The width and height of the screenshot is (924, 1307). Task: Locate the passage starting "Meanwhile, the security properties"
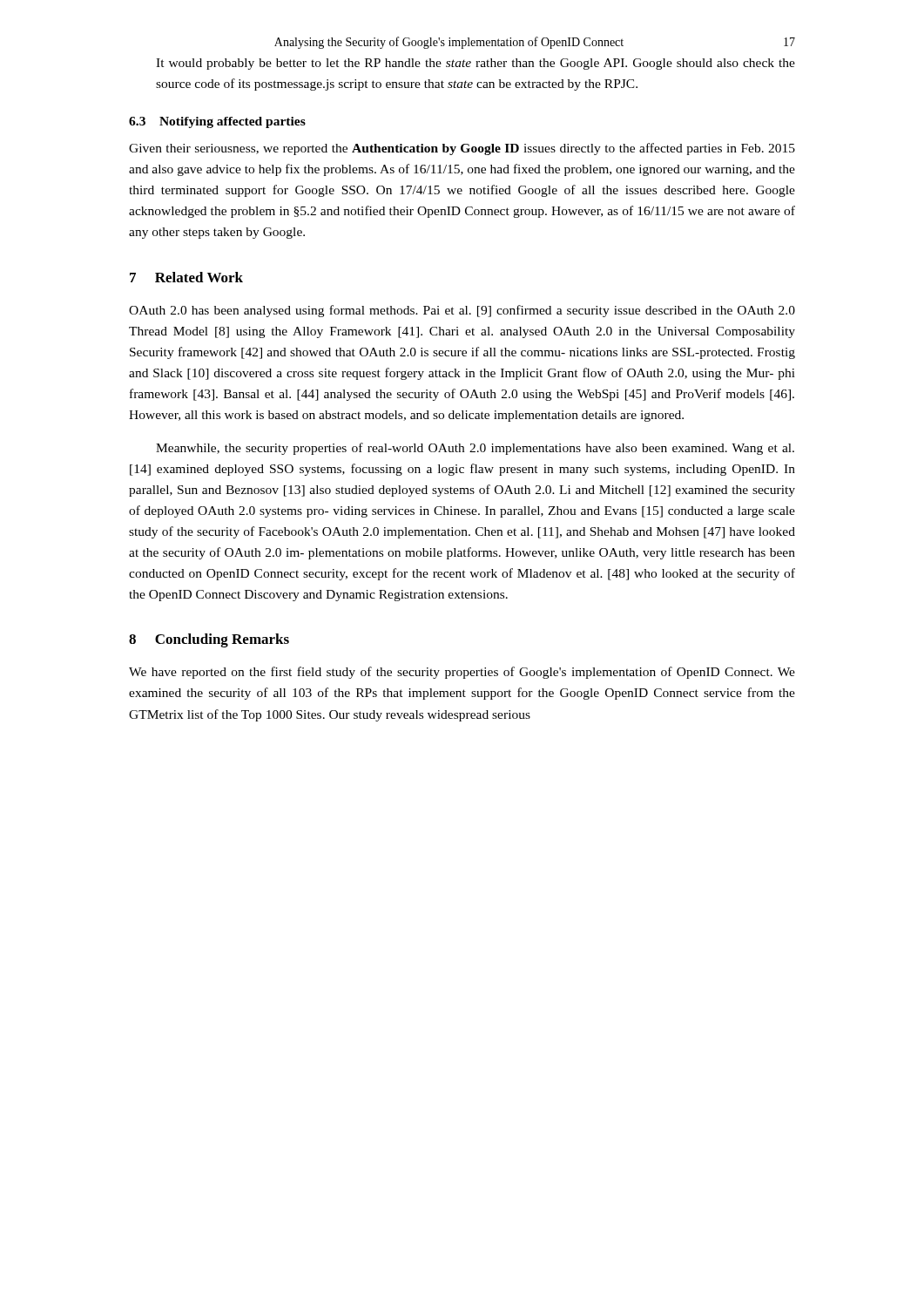tap(462, 521)
